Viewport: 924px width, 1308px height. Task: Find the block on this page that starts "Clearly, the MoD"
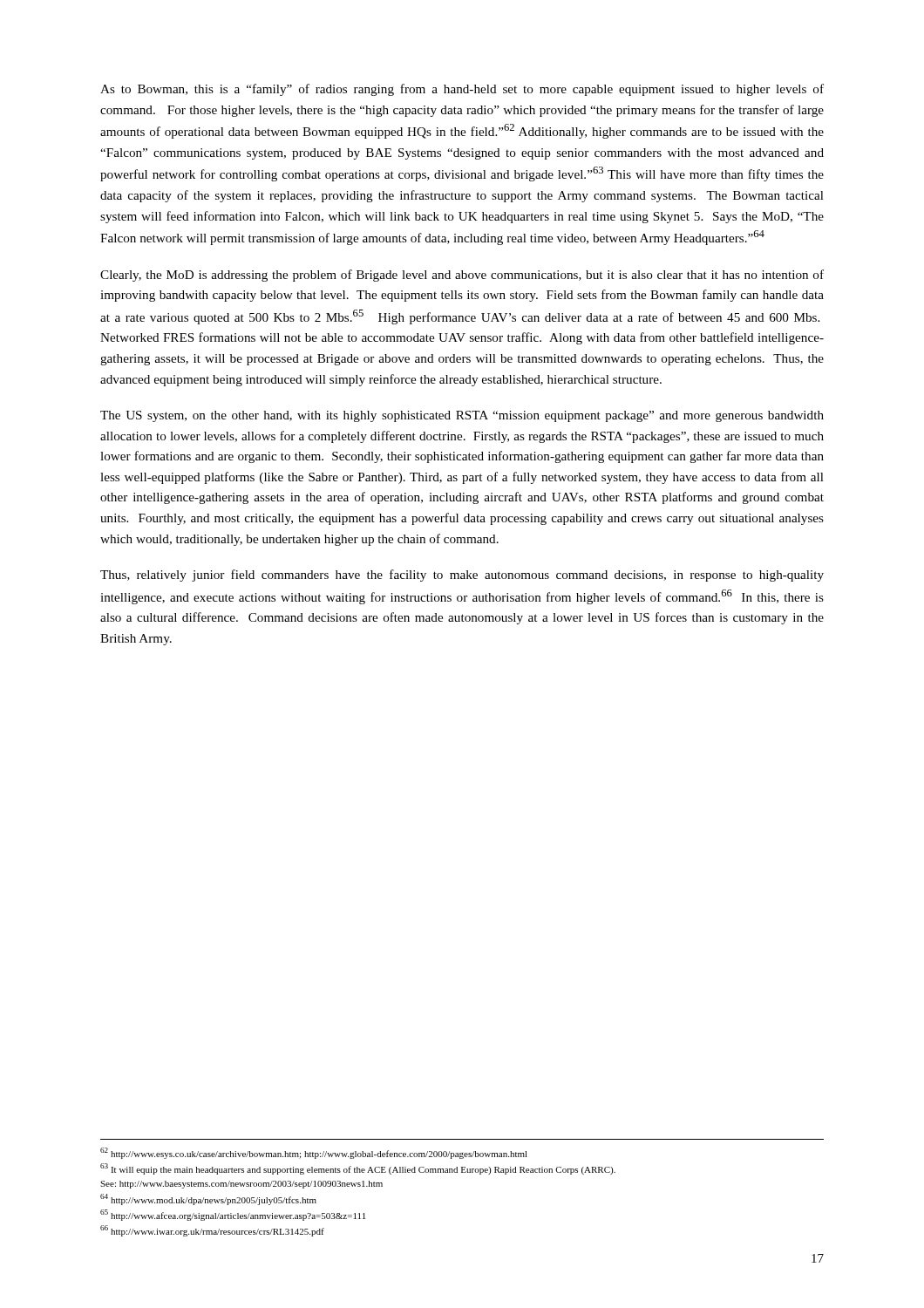(462, 326)
